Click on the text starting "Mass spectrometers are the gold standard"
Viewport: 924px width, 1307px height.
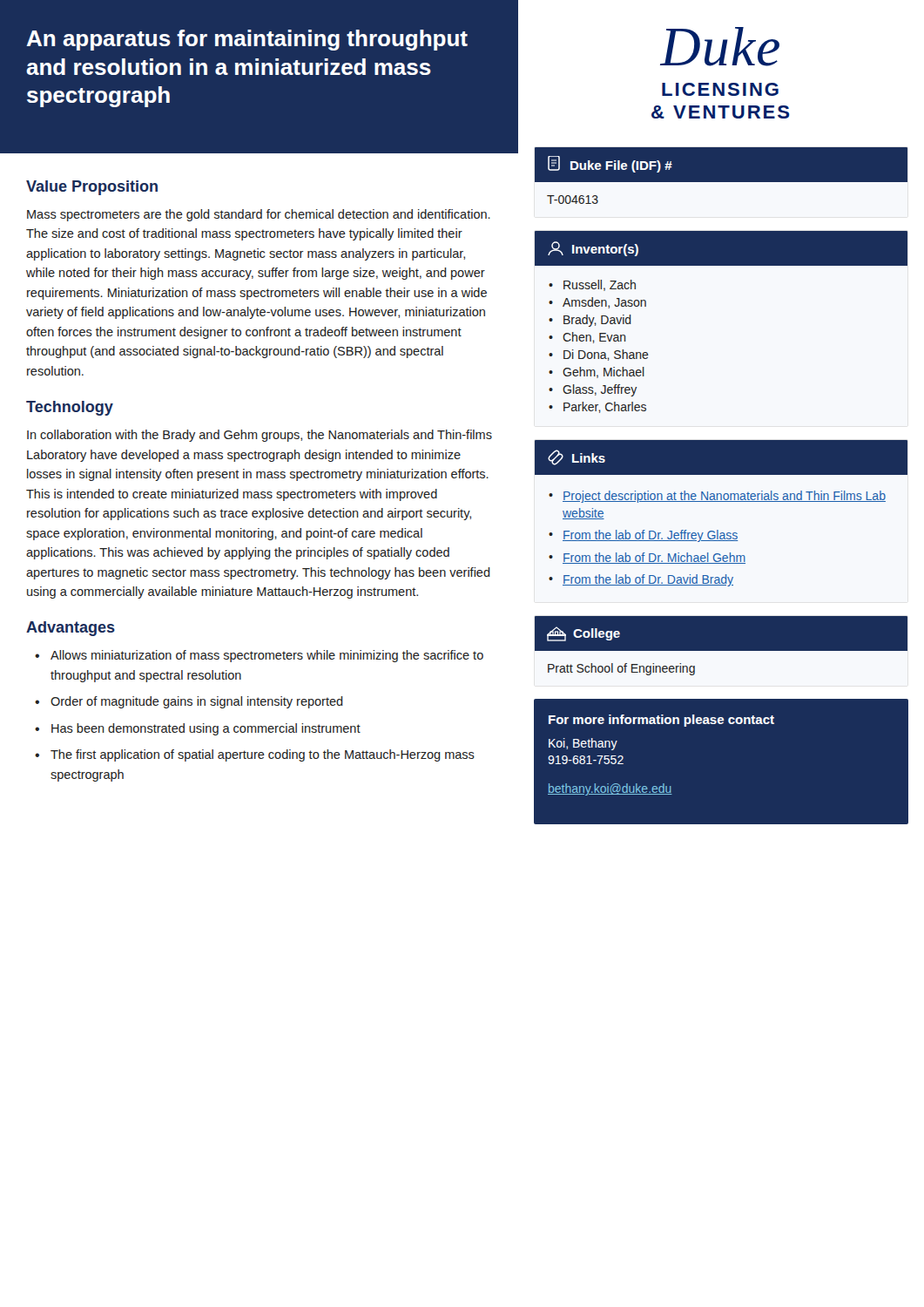point(259,293)
